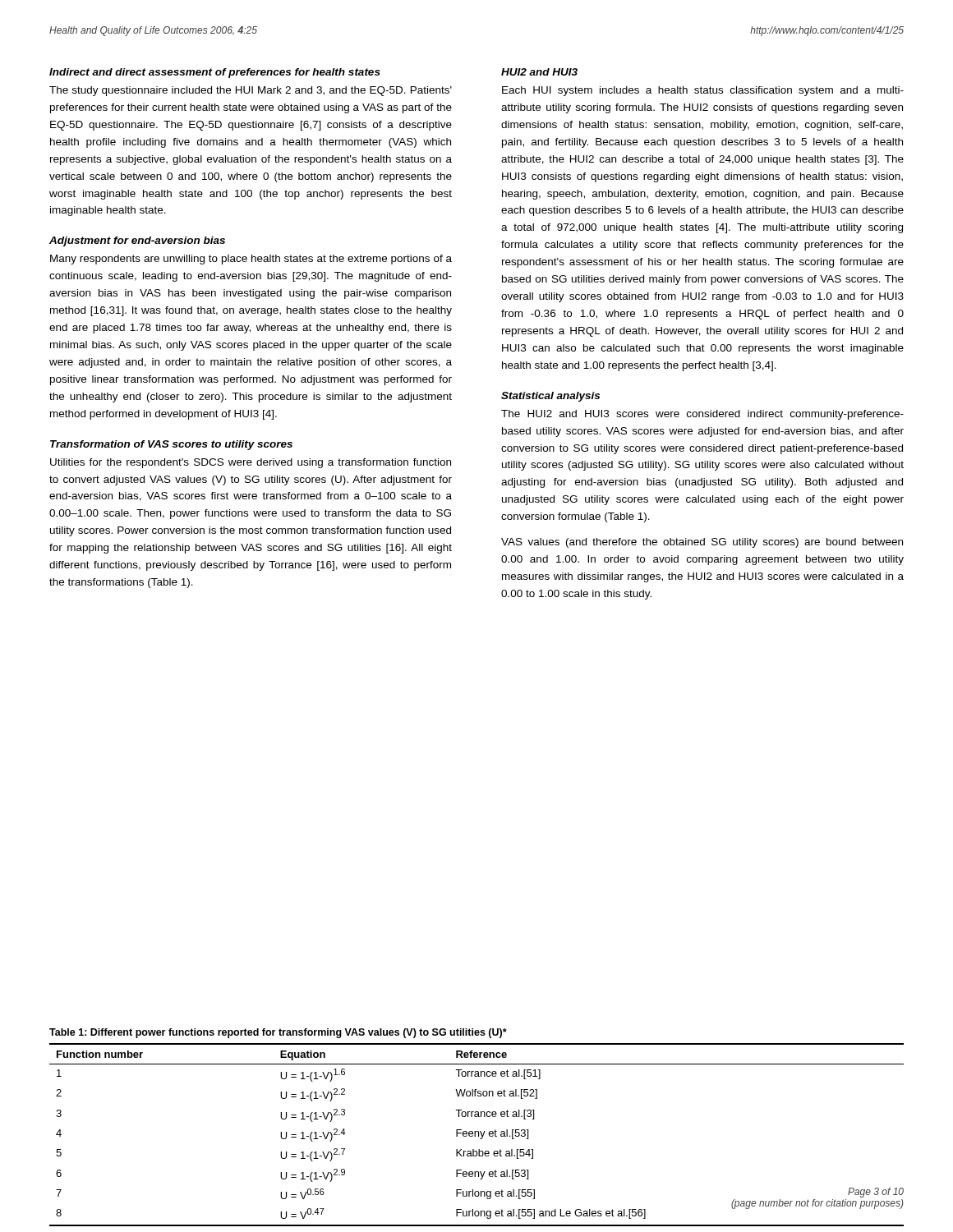
Task: Locate the passage starting "Each HUI system includes"
Action: point(702,227)
